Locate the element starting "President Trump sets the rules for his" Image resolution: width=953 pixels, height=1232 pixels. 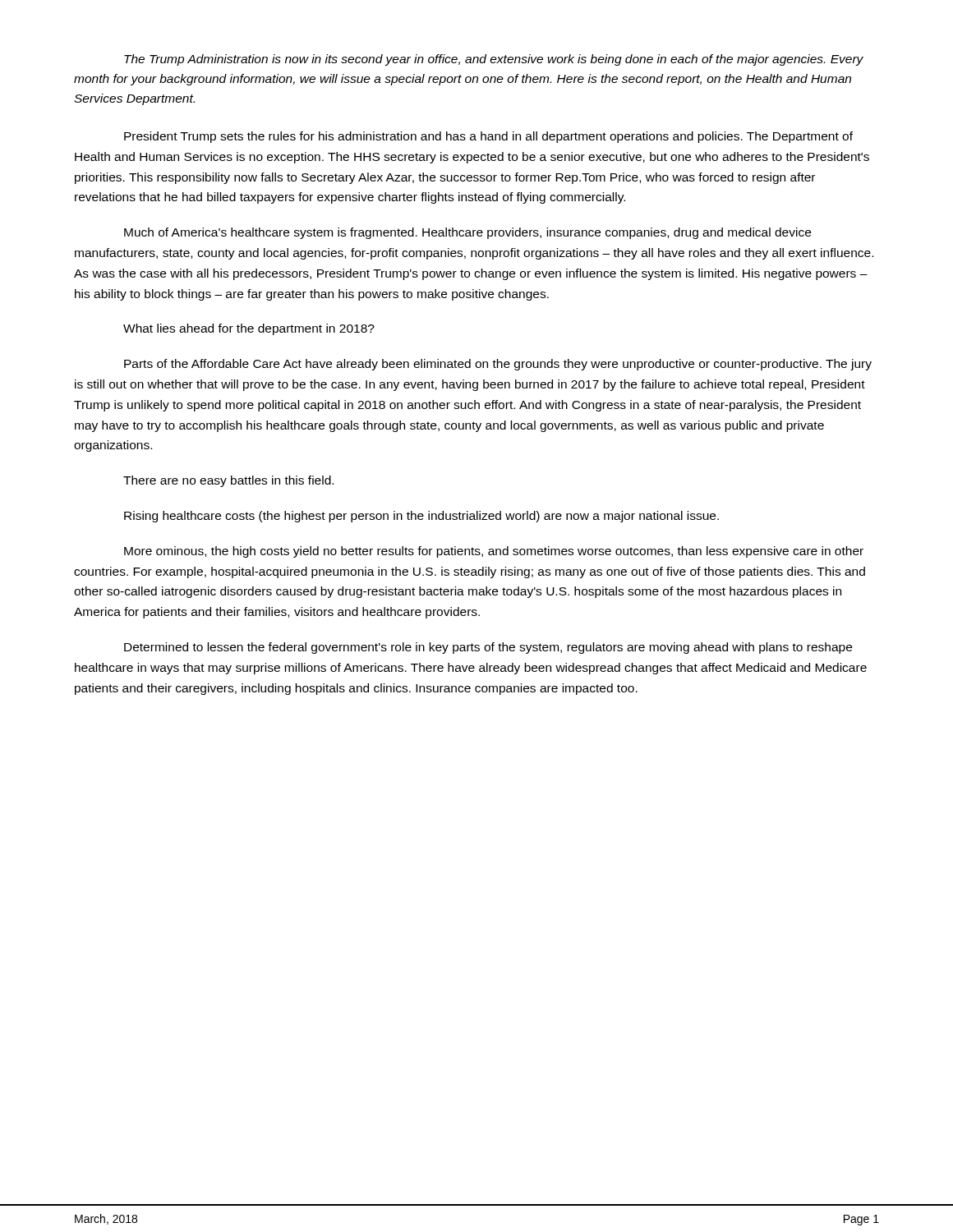[472, 167]
